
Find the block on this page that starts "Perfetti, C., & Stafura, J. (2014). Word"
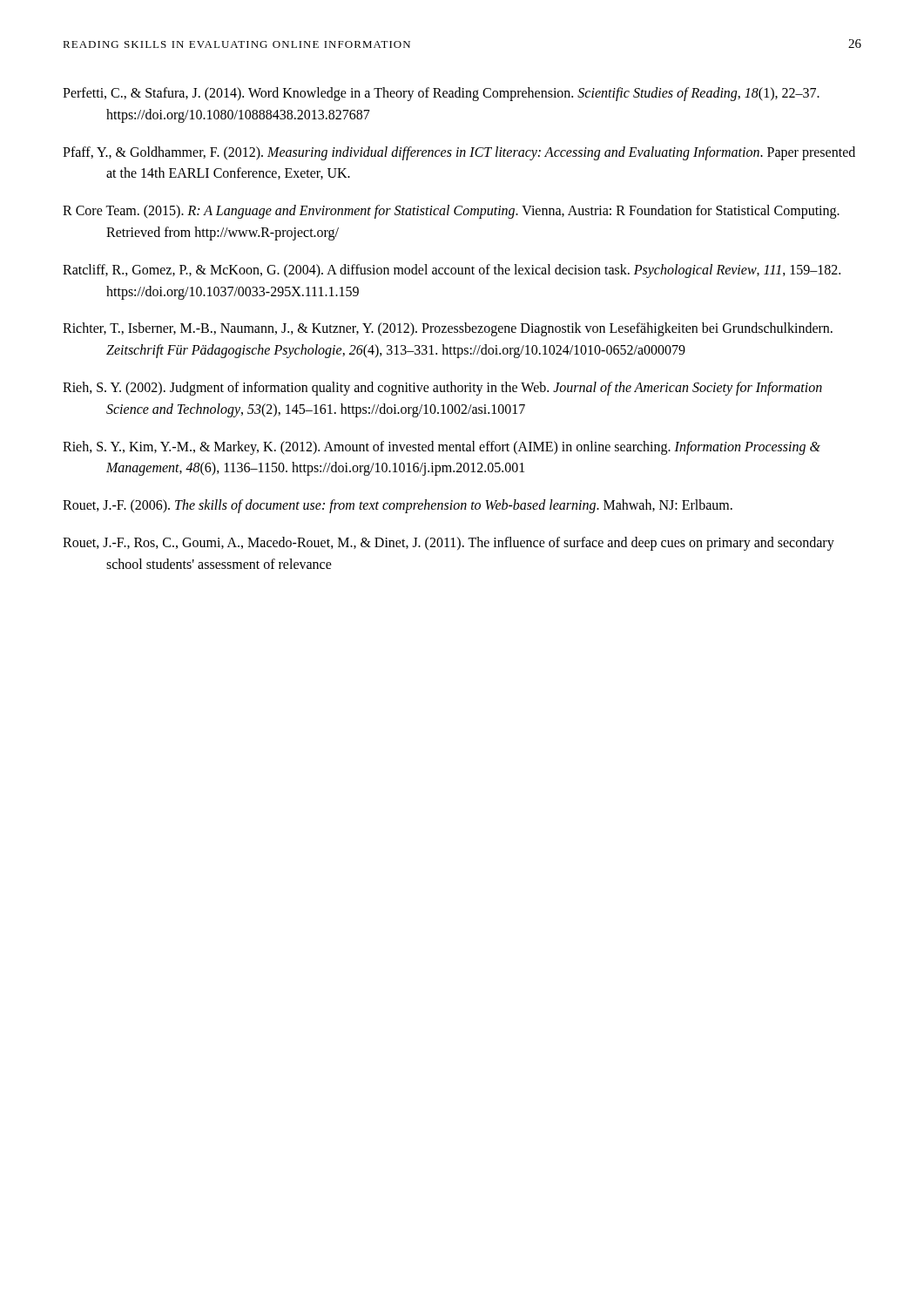click(441, 104)
